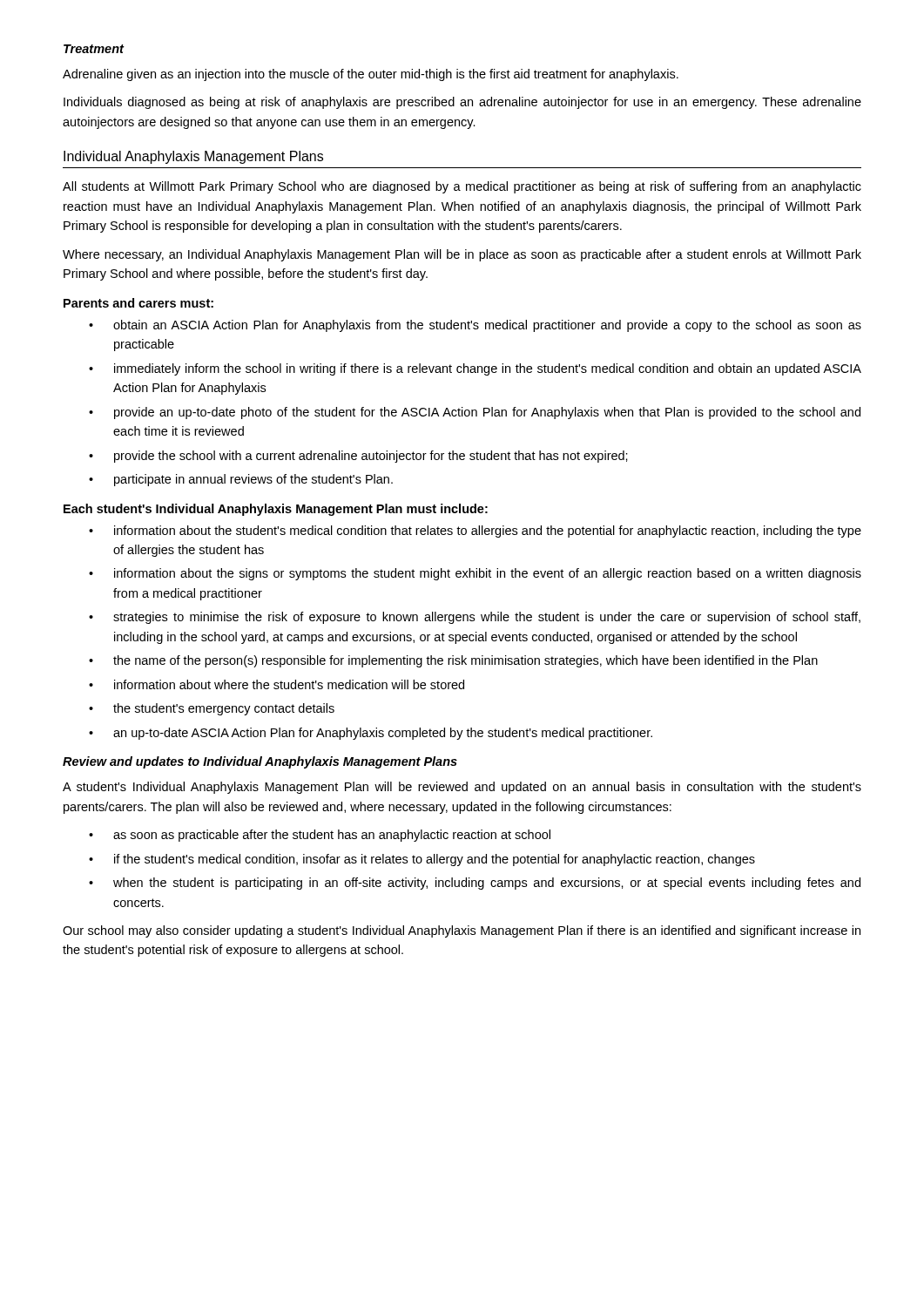Locate the block of text that opens with "• immediately inform the school in"

point(475,378)
